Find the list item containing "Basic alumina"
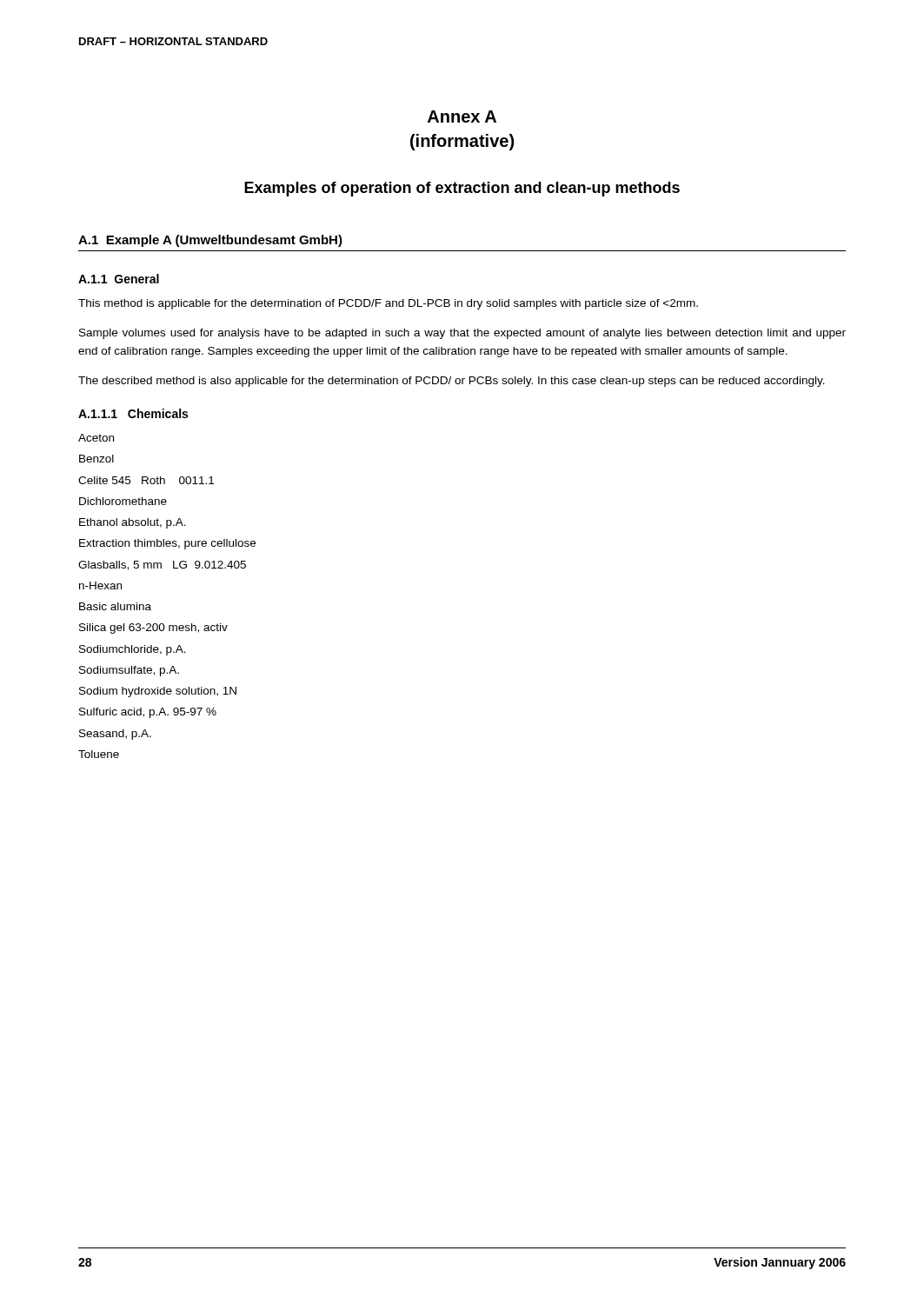Image resolution: width=924 pixels, height=1304 pixels. pyautogui.click(x=115, y=606)
